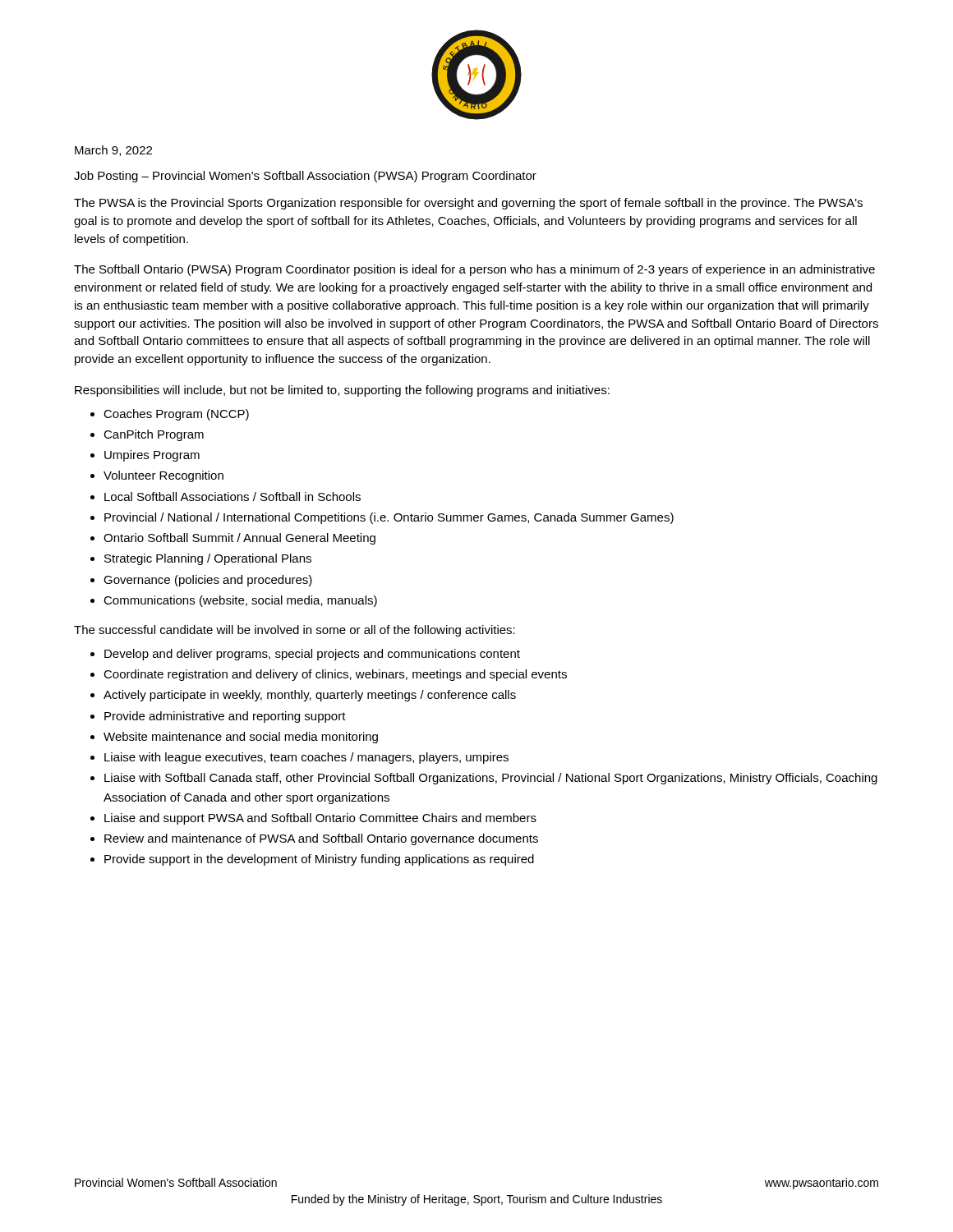This screenshot has width=953, height=1232.
Task: Locate the list item with the text "Communications (website, social media, manuals)"
Action: (x=240, y=600)
